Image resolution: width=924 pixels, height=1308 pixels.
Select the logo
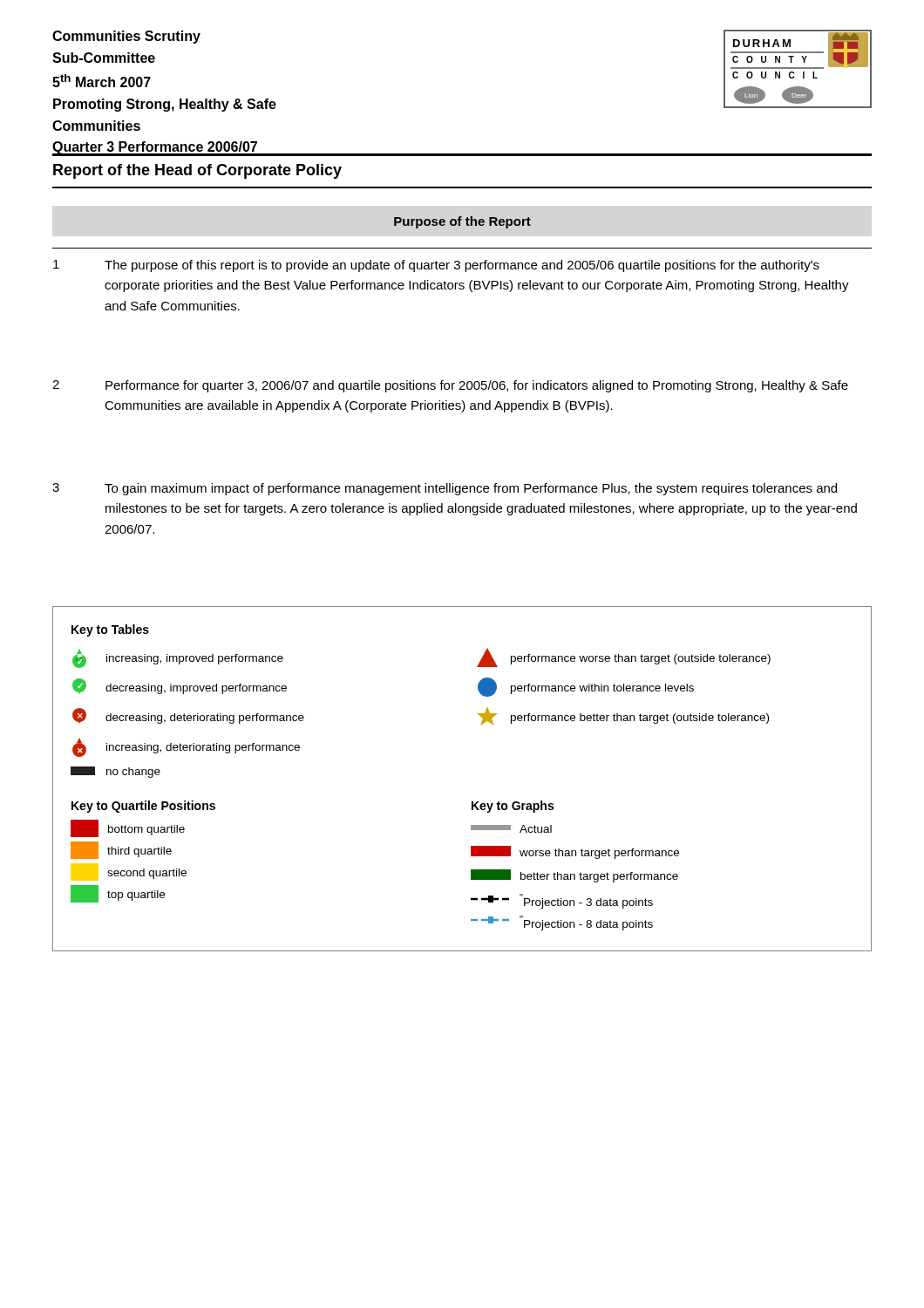coord(798,70)
